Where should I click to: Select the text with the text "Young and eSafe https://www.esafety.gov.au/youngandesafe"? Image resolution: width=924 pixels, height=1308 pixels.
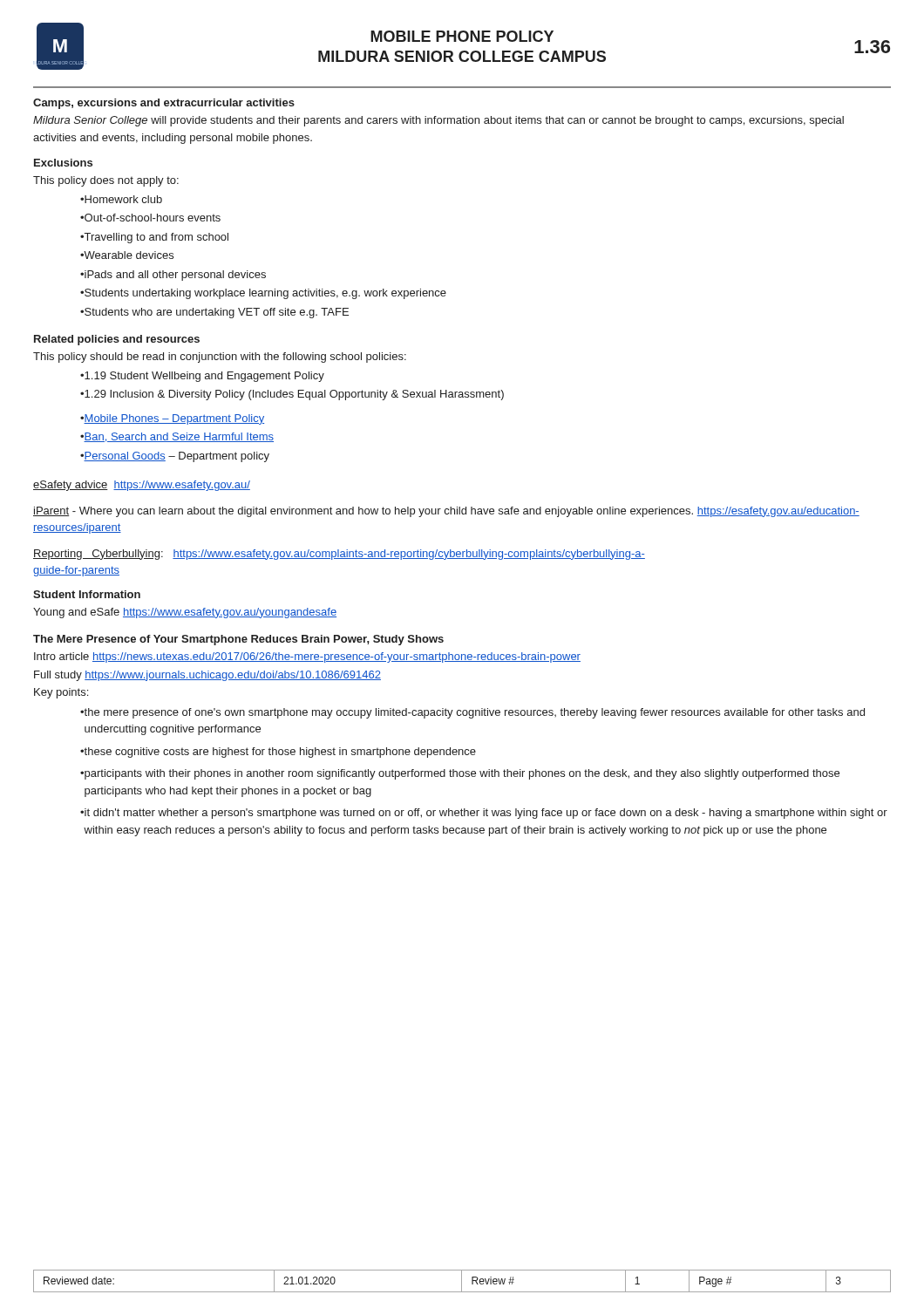pyautogui.click(x=185, y=611)
